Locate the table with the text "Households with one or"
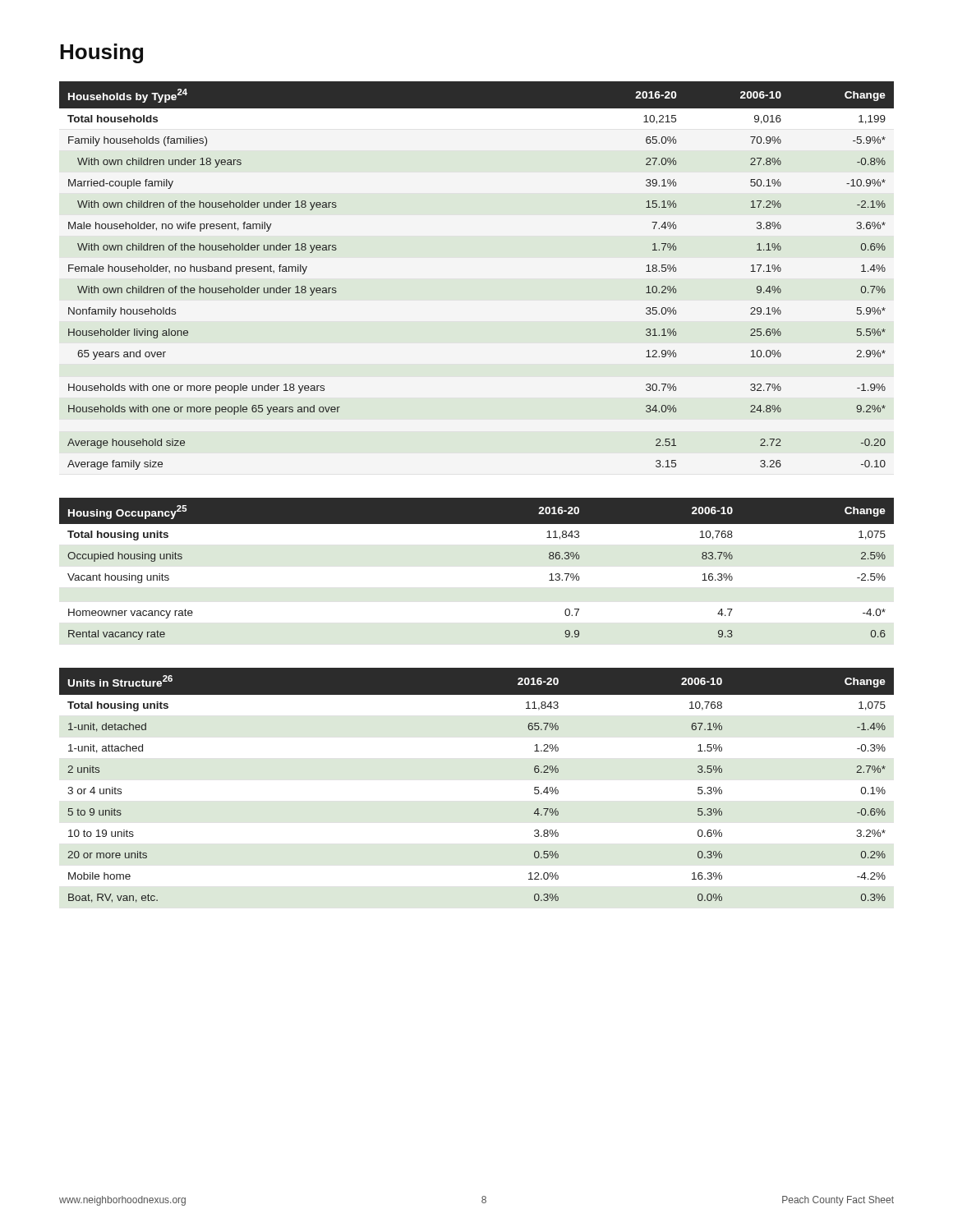Screen dimensions: 1232x953 click(476, 278)
